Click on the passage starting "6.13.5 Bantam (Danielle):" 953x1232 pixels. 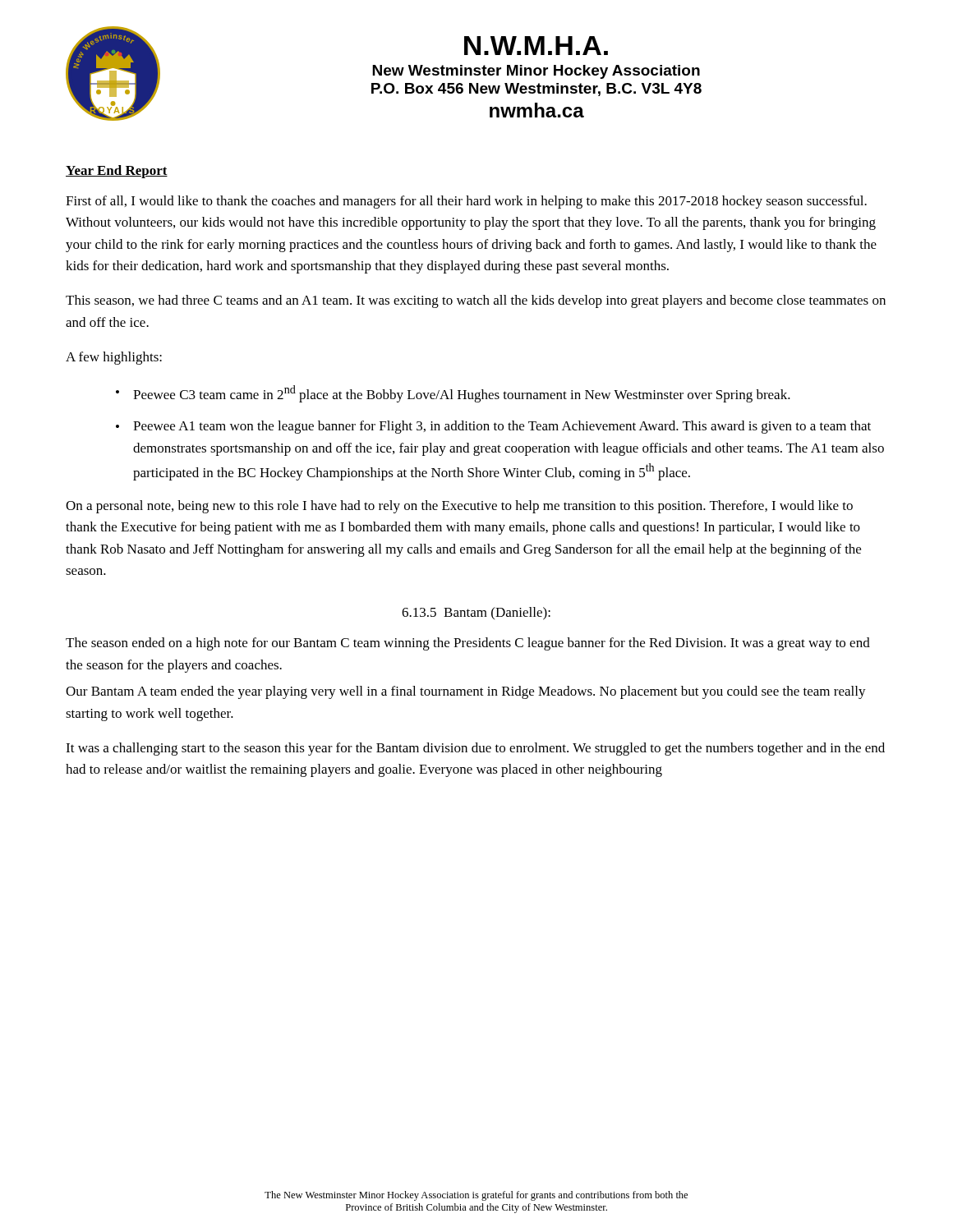[x=476, y=613]
